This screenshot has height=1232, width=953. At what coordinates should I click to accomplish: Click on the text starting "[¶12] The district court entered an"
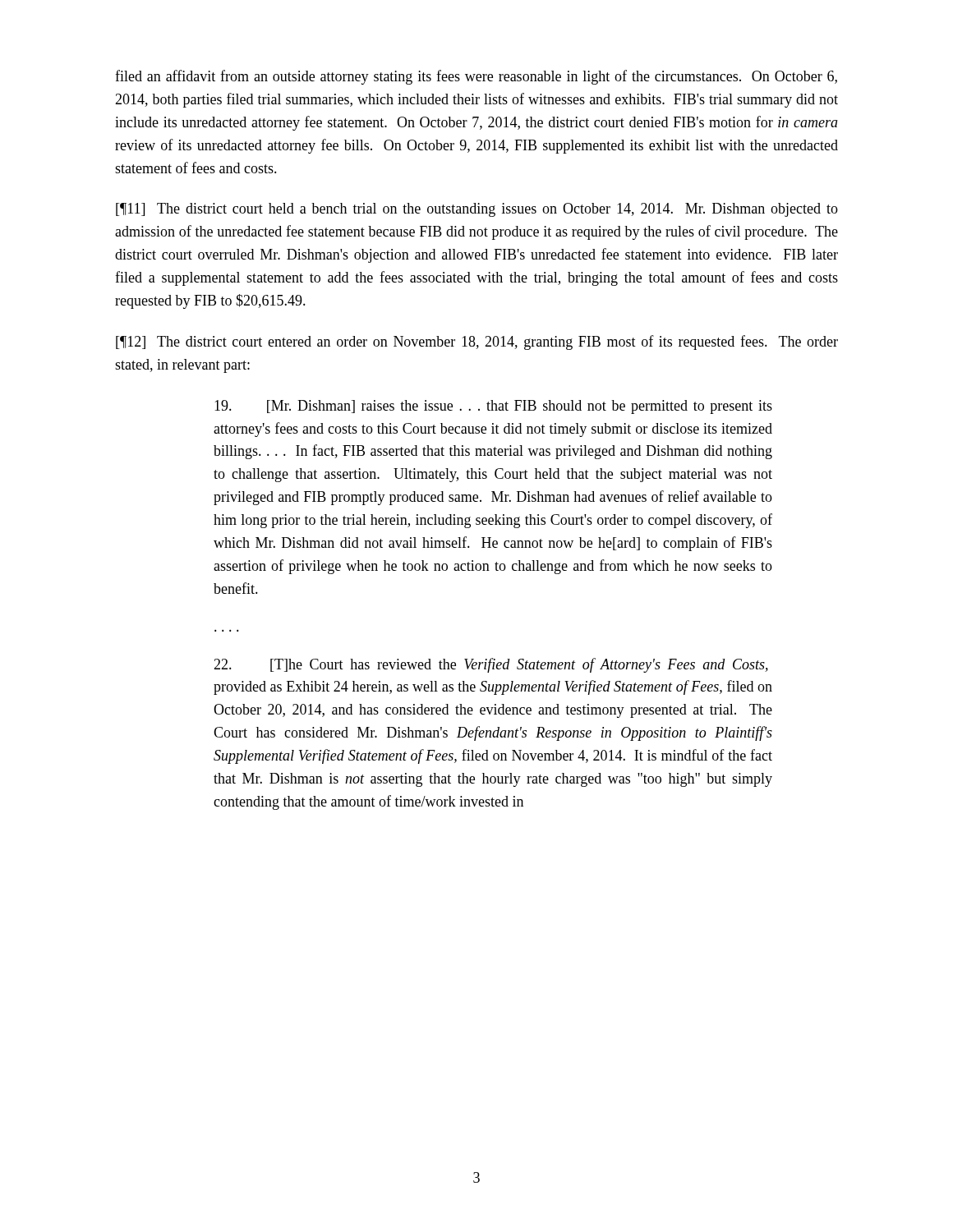[x=476, y=353]
